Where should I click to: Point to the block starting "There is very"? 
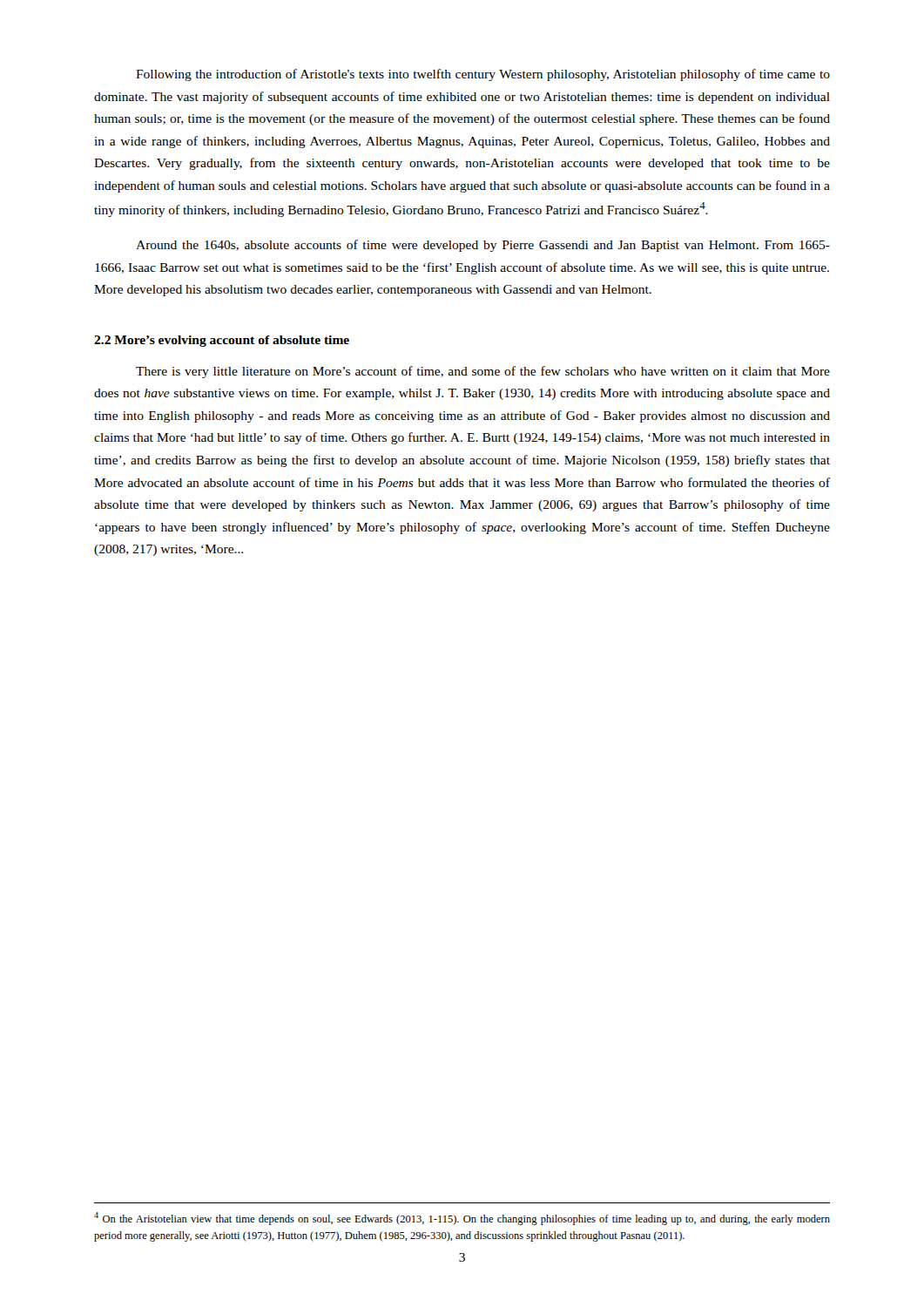tap(462, 460)
